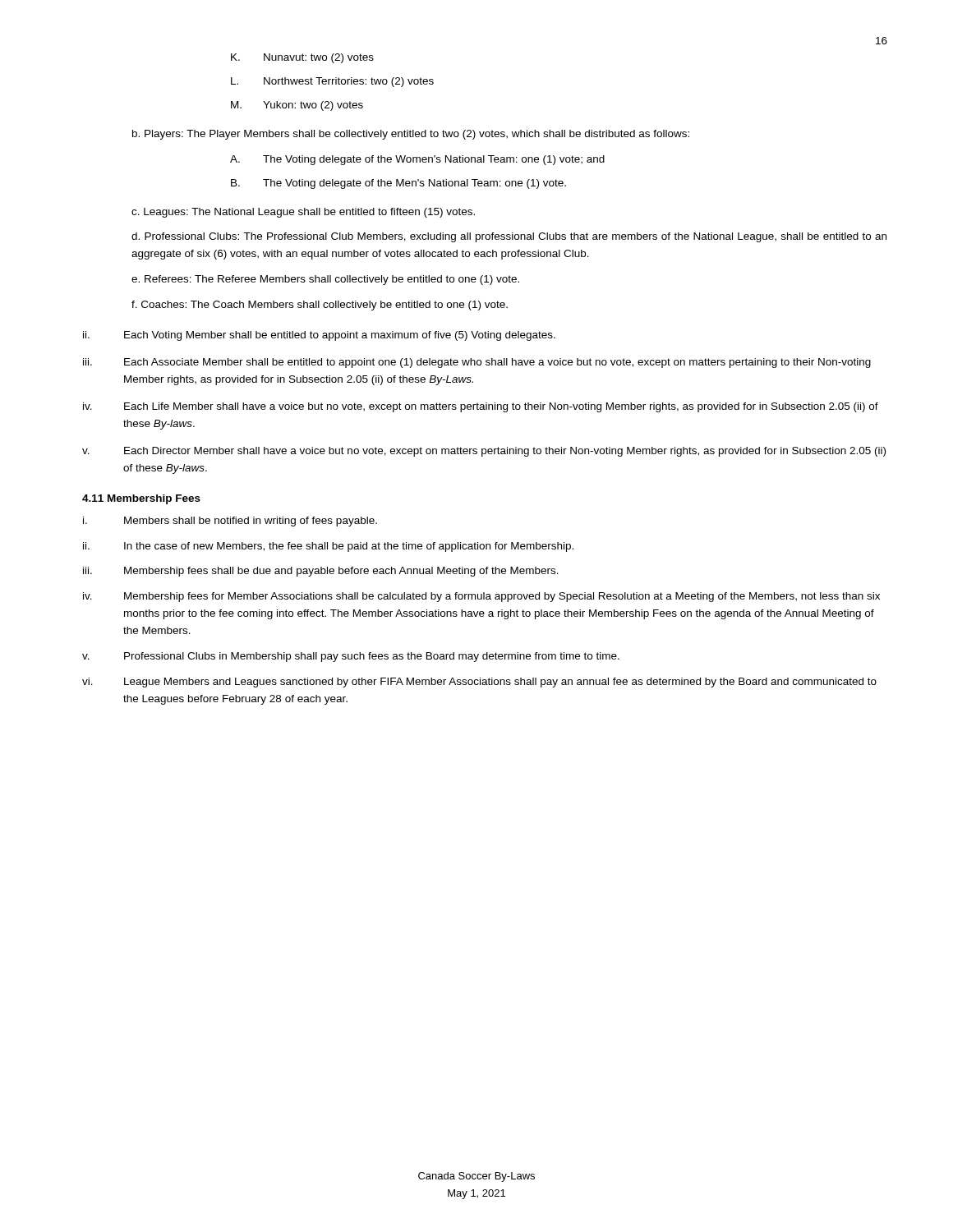Locate the text block containing "e. Referees: The"

click(x=326, y=279)
